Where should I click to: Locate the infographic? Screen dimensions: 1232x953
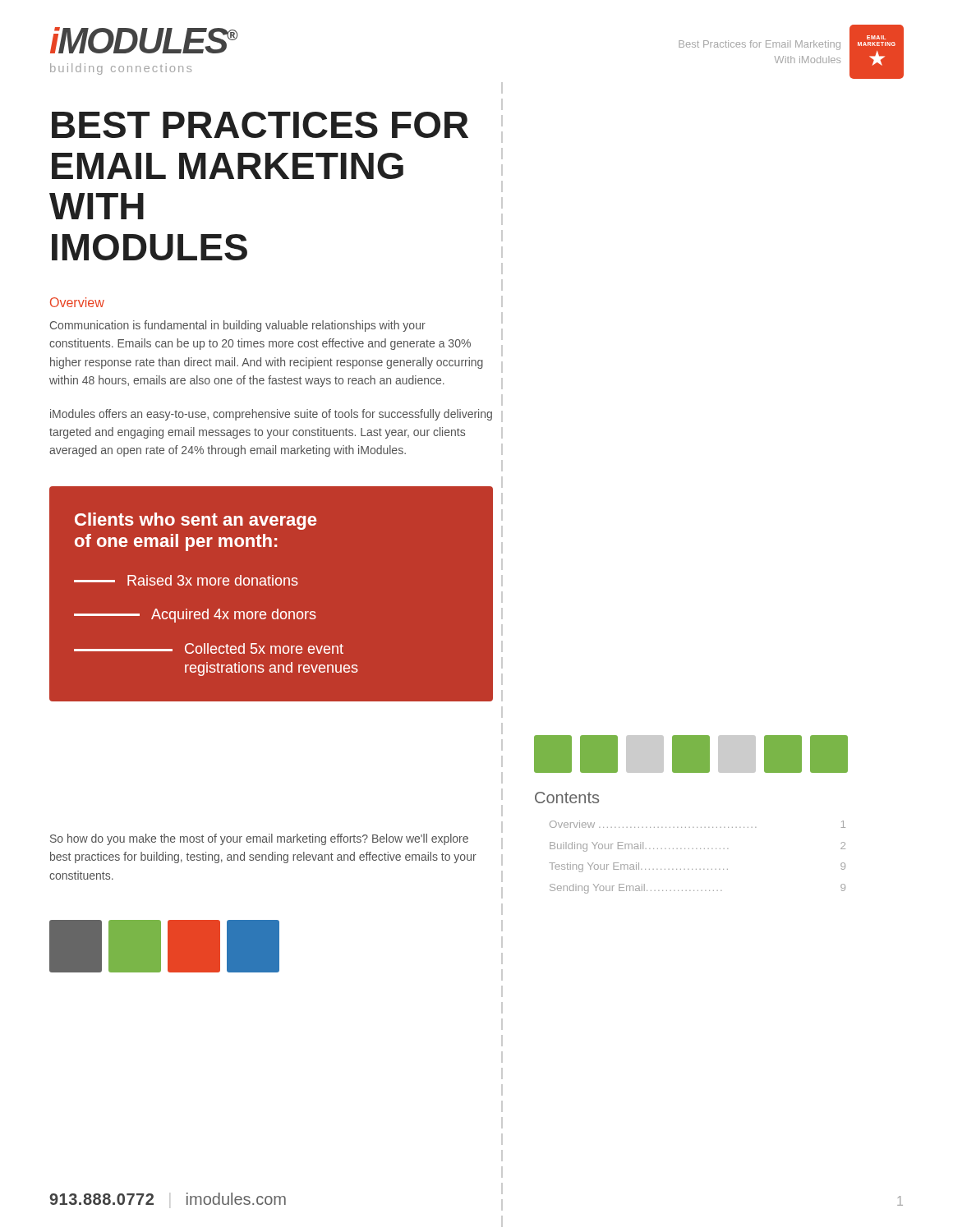pyautogui.click(x=271, y=594)
